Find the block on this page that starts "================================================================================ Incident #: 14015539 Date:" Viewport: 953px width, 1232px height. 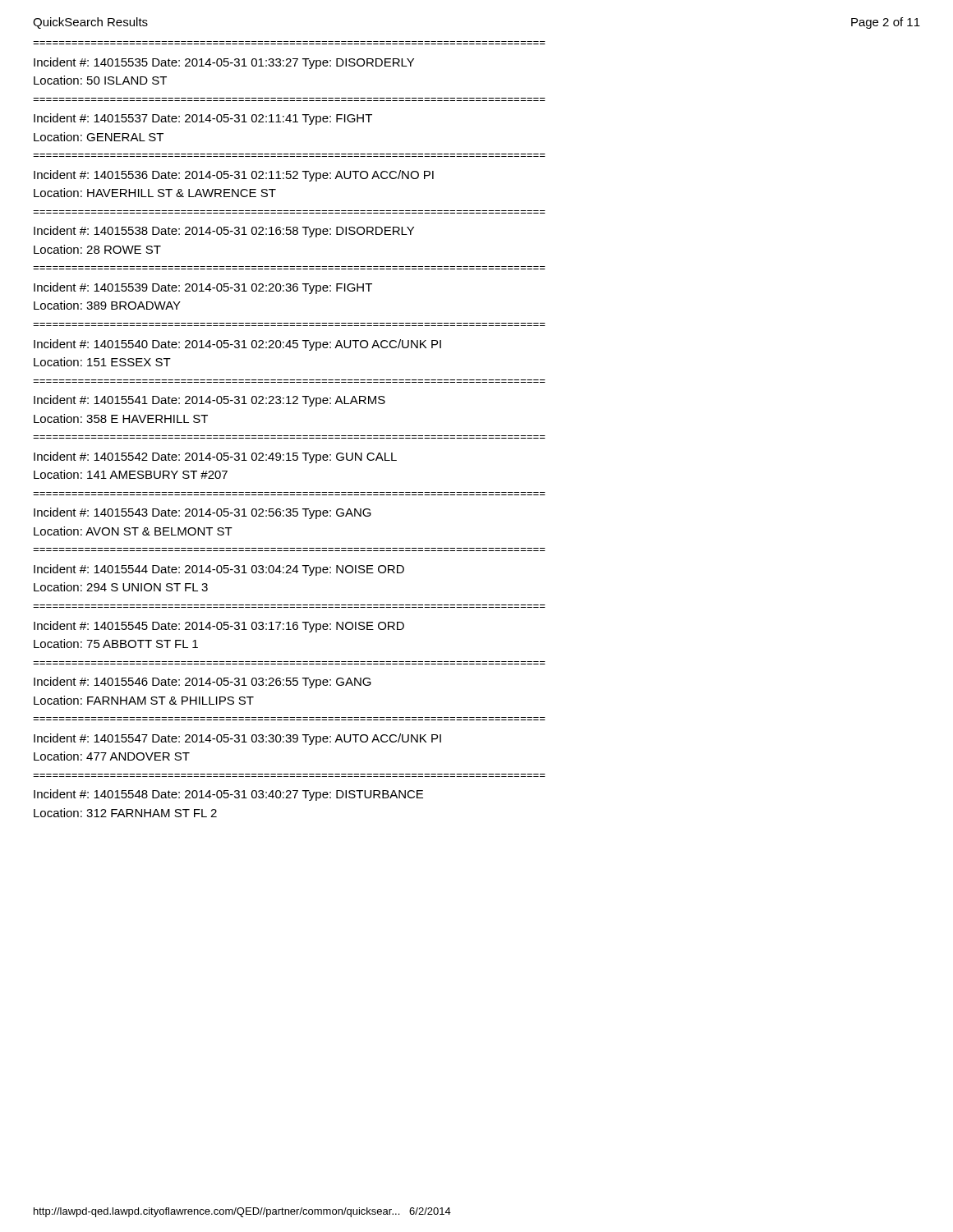[203, 288]
